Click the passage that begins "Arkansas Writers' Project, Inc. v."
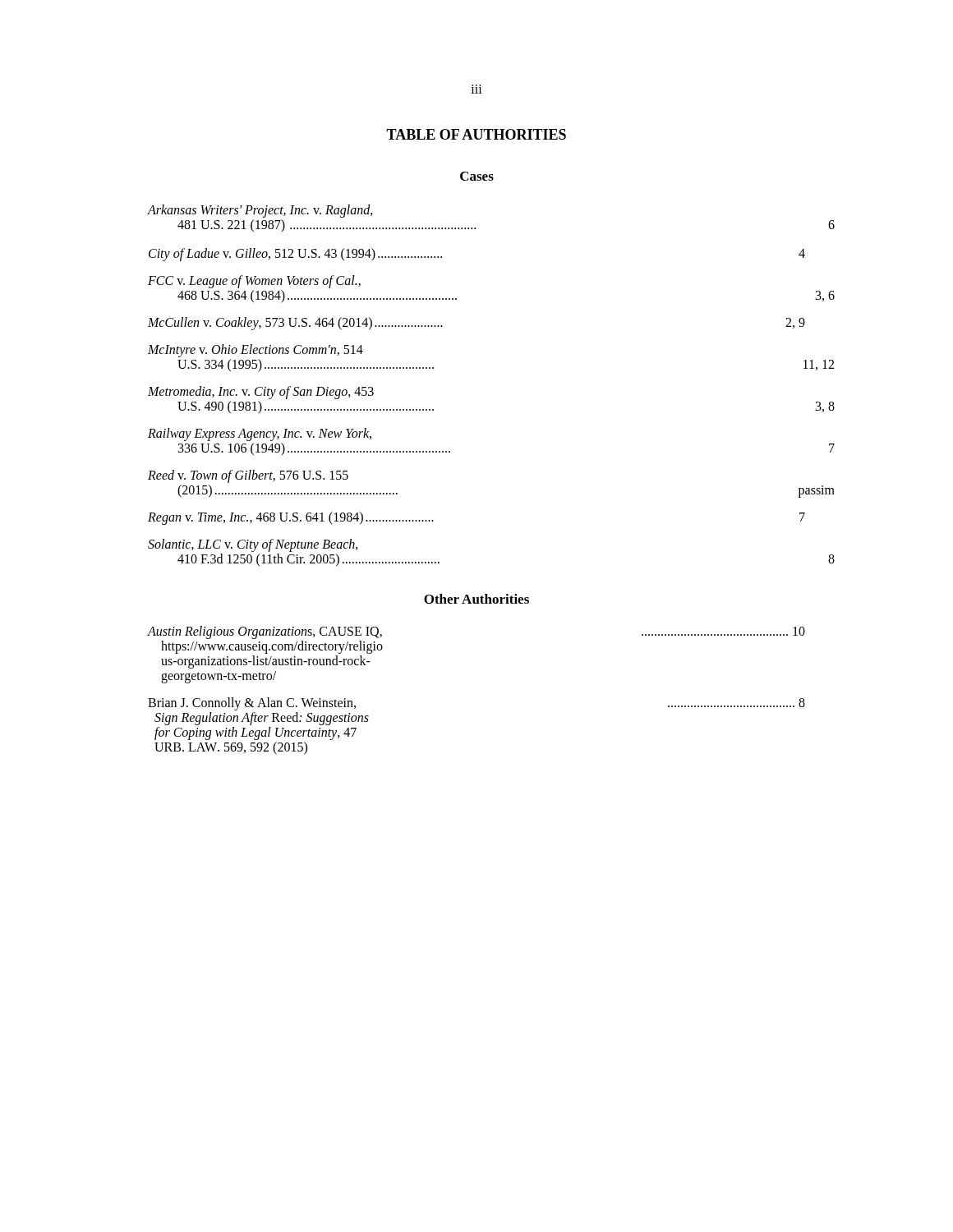This screenshot has height=1232, width=953. click(x=476, y=218)
